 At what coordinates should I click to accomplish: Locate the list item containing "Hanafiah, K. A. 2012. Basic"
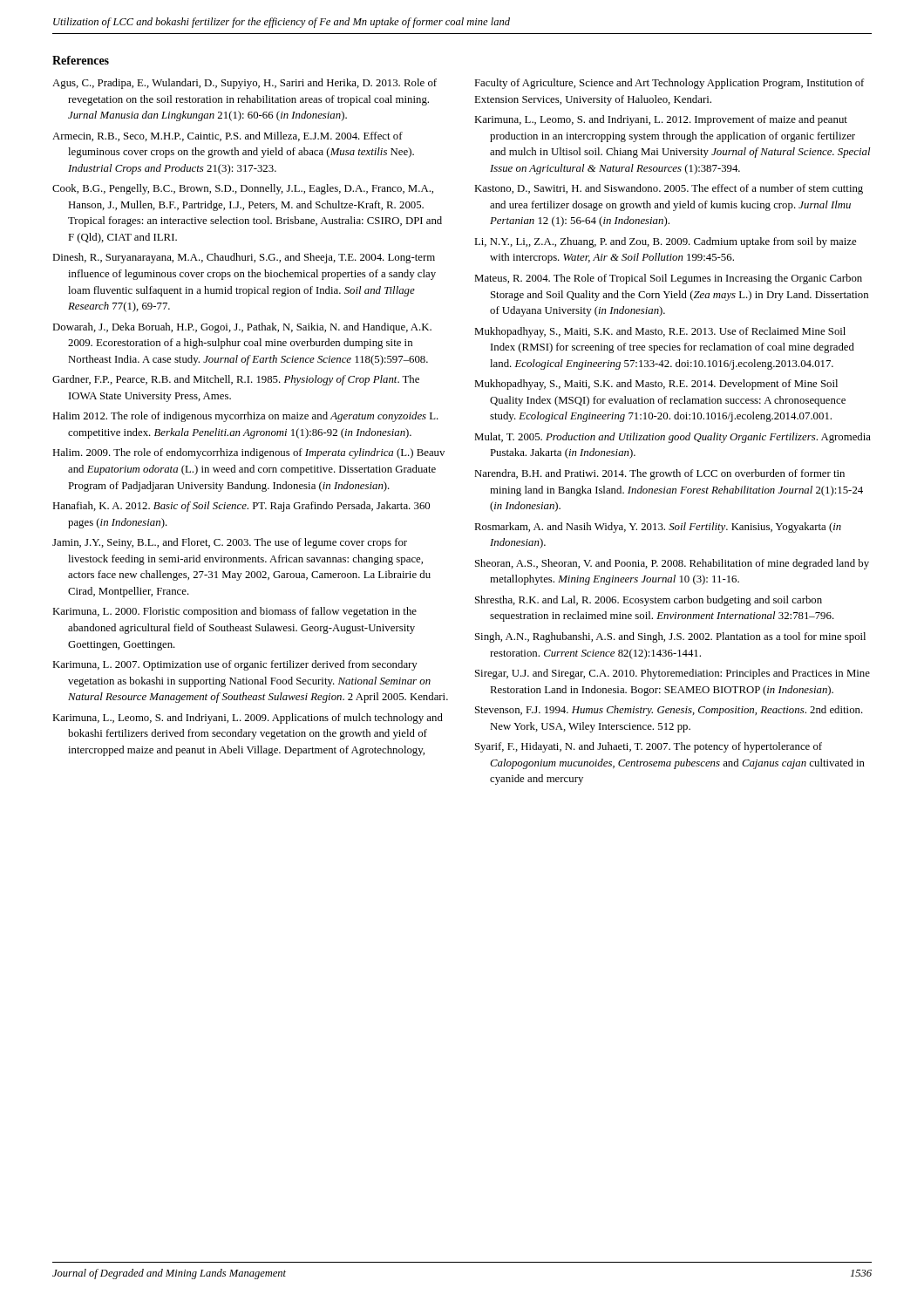click(x=241, y=514)
